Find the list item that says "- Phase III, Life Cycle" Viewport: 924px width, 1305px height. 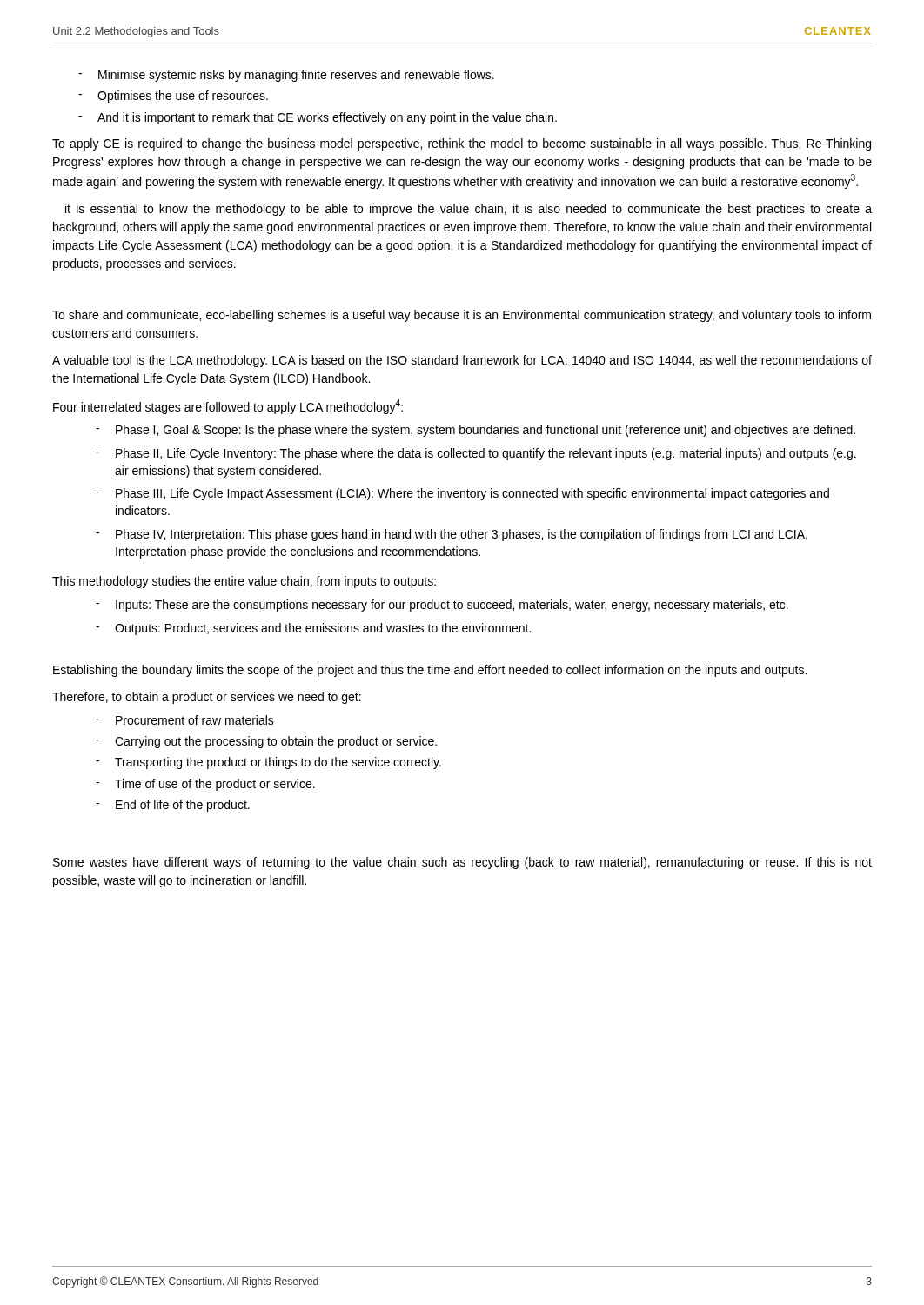coord(484,502)
